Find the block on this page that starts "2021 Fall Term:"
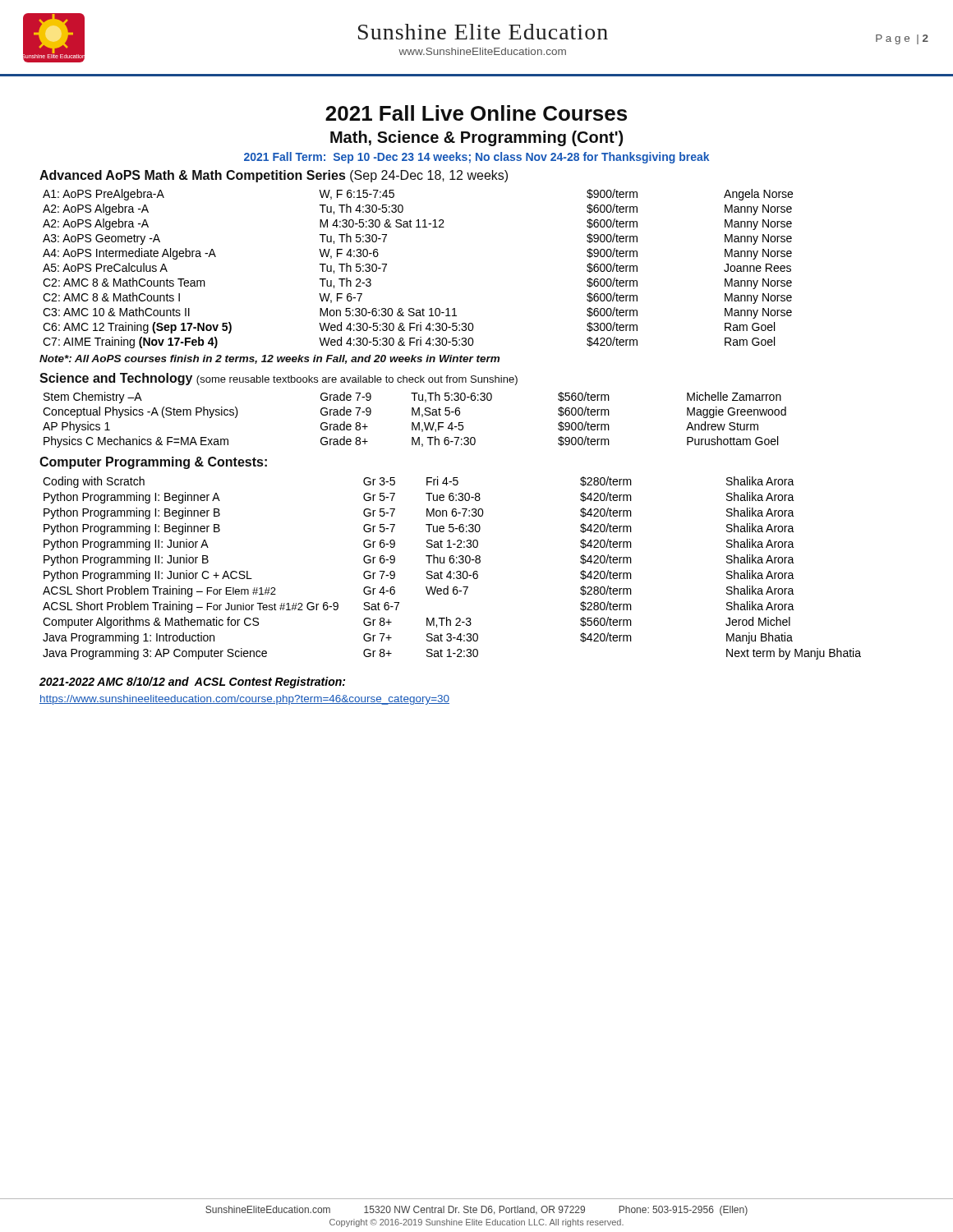 point(476,157)
